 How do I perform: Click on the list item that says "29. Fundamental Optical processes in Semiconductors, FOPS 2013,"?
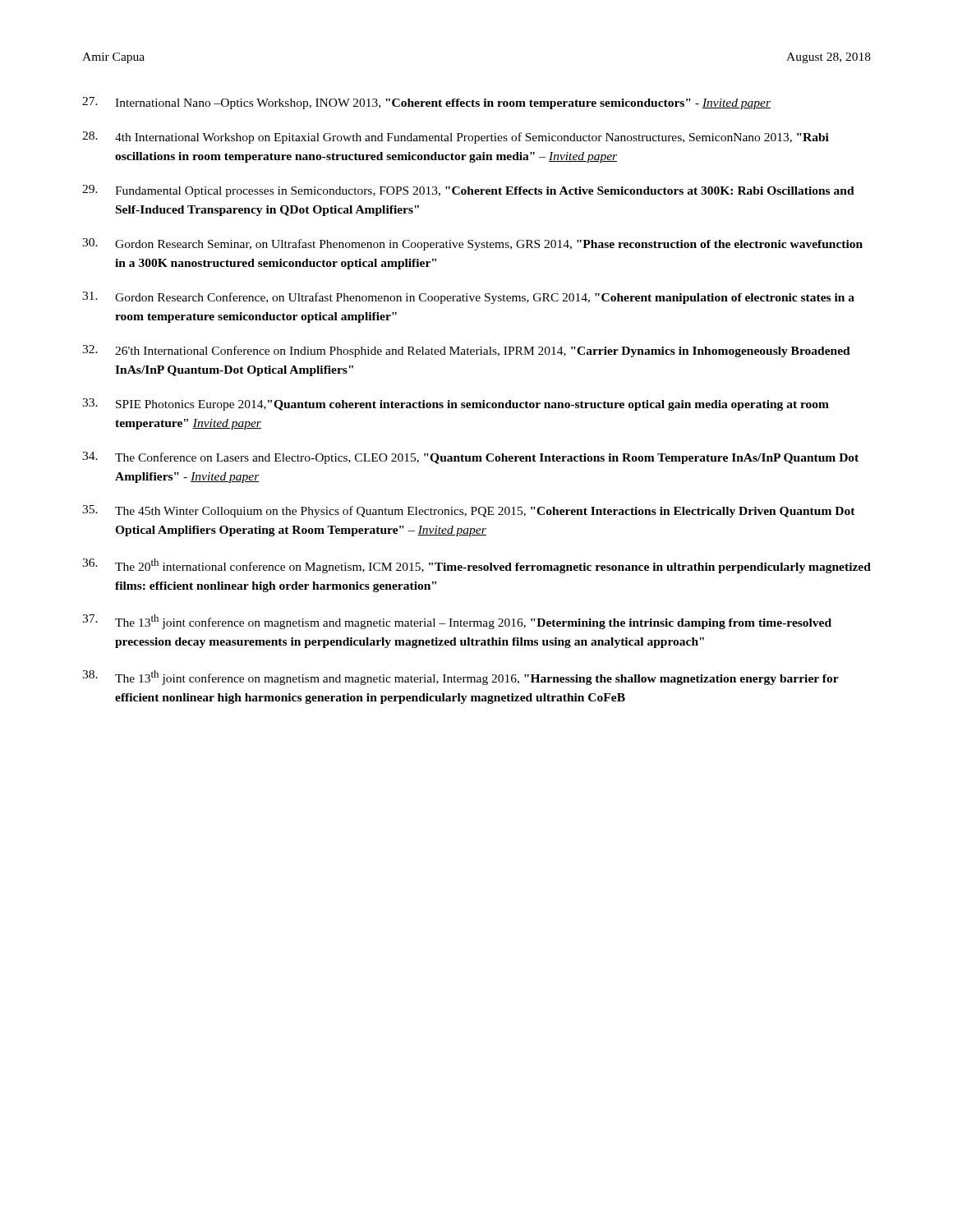pos(476,200)
